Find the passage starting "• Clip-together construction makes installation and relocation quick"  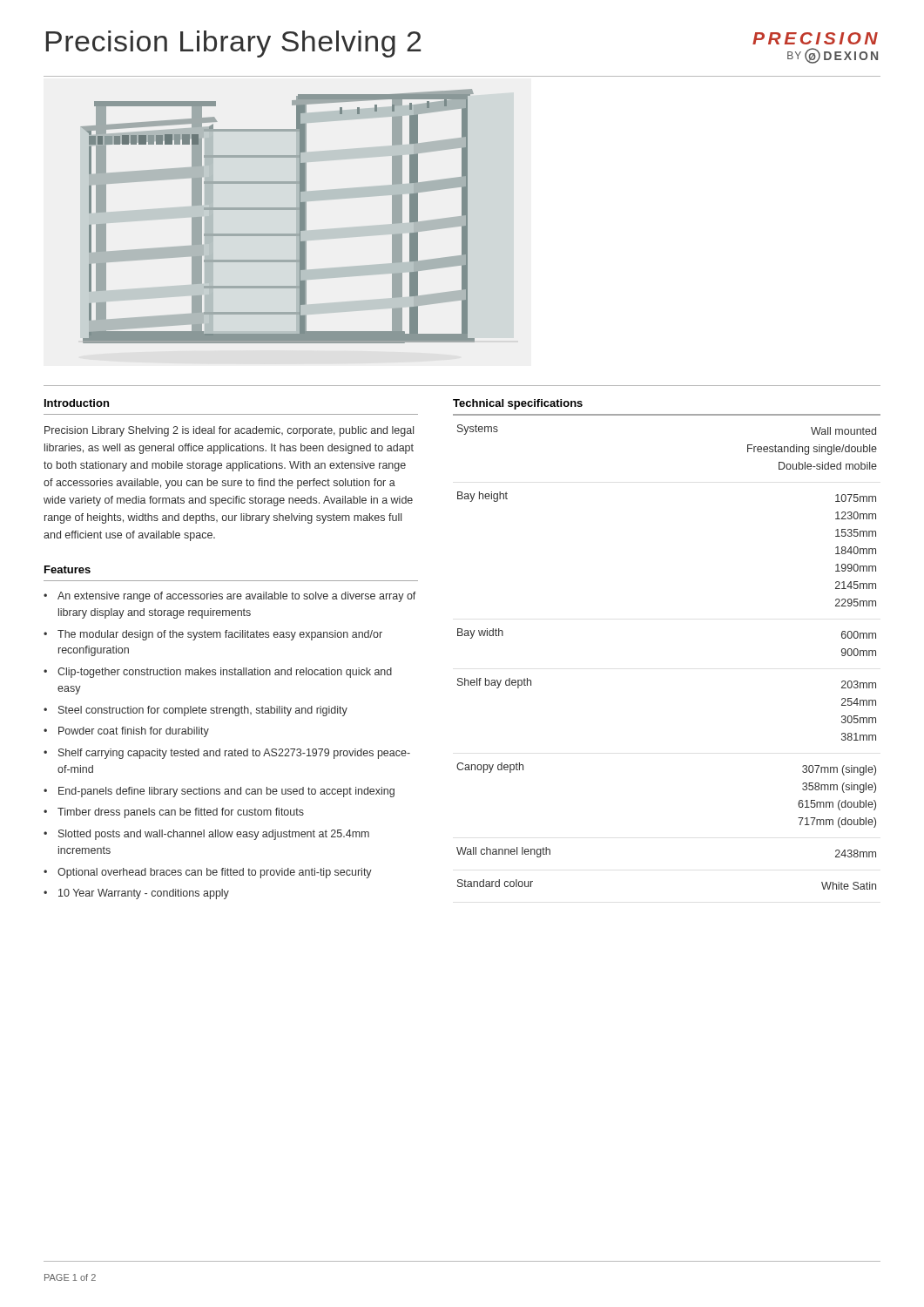pos(218,679)
